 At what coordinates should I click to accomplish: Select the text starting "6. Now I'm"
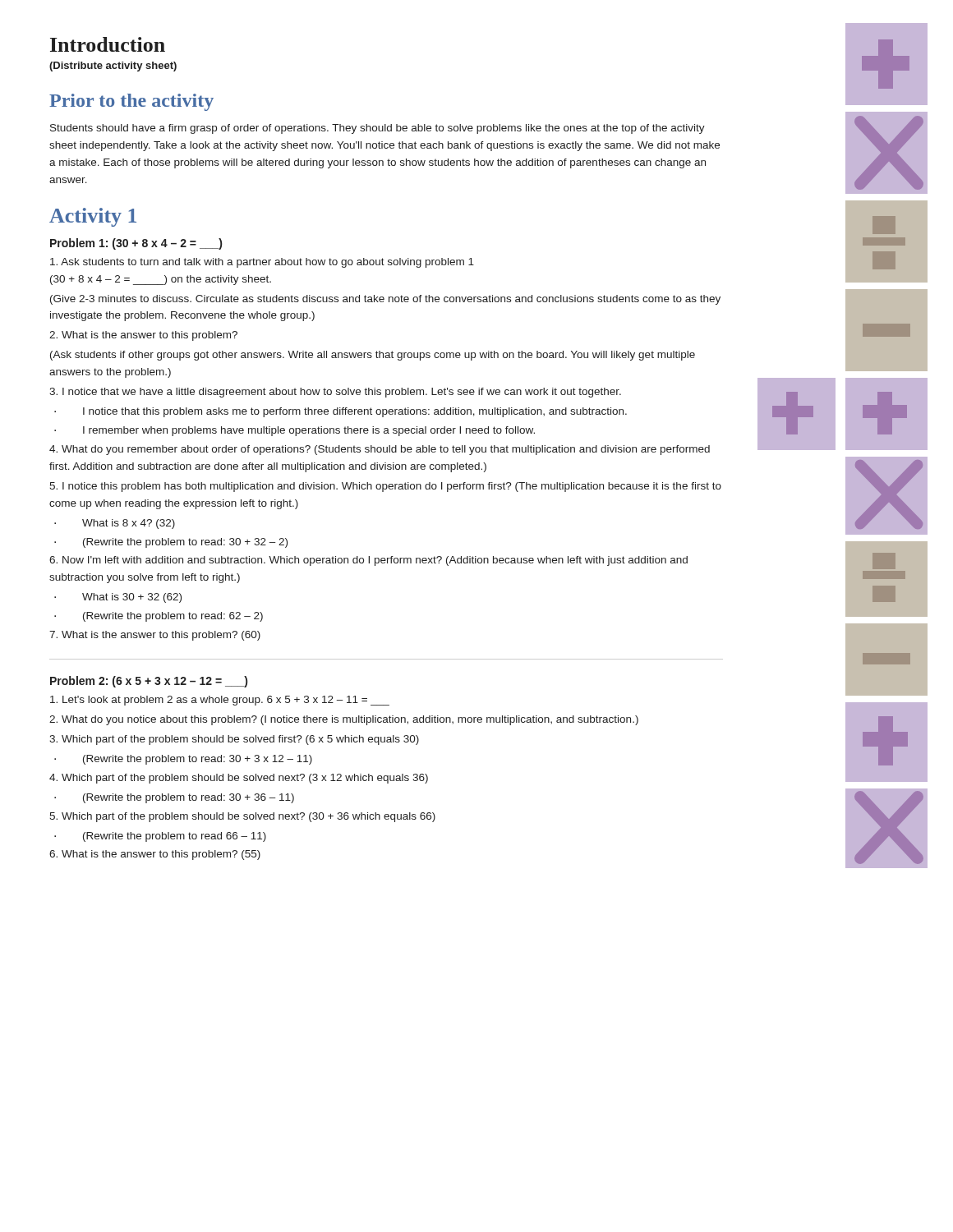[x=386, y=569]
